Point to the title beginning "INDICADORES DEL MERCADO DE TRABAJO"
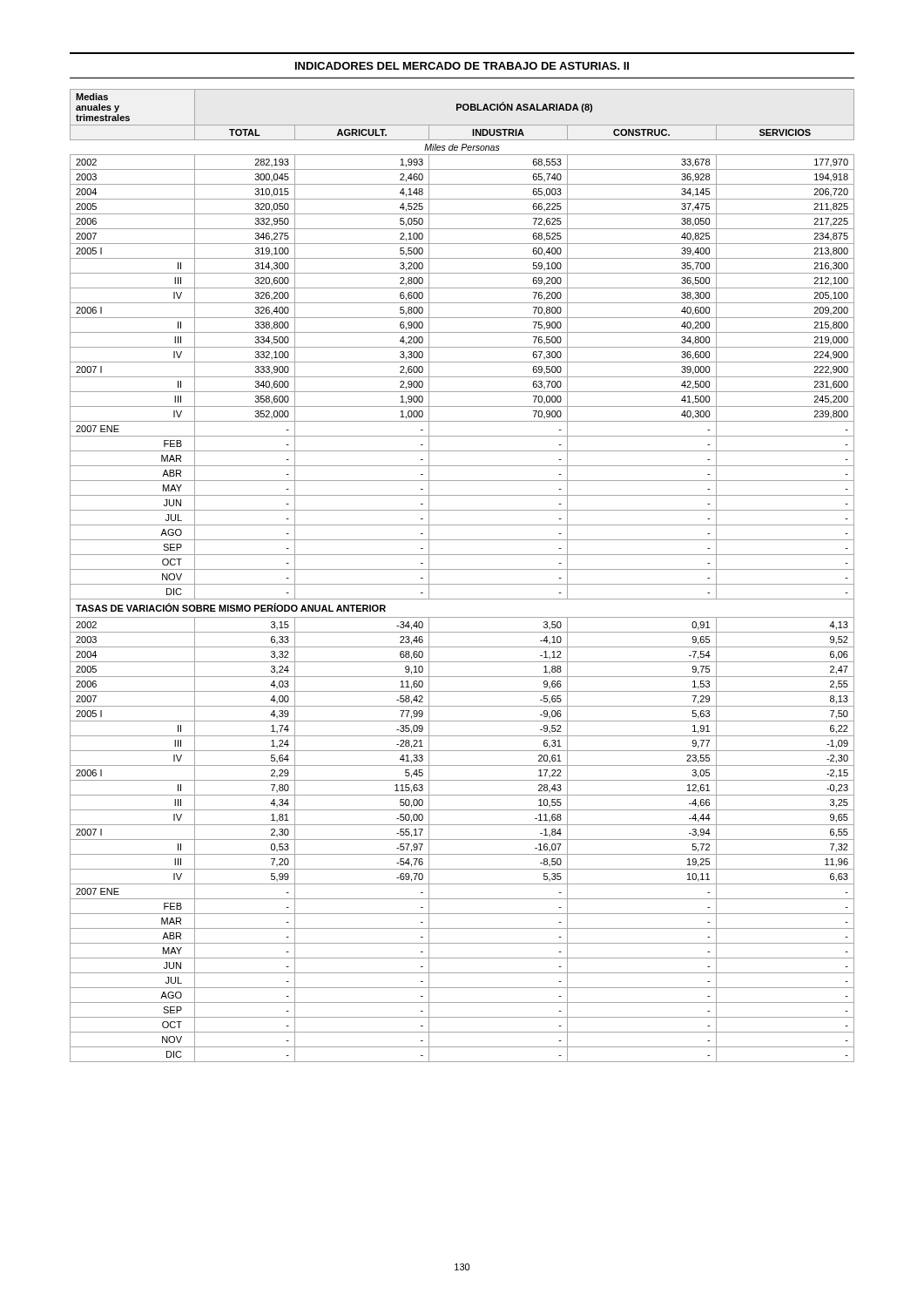 coord(462,66)
